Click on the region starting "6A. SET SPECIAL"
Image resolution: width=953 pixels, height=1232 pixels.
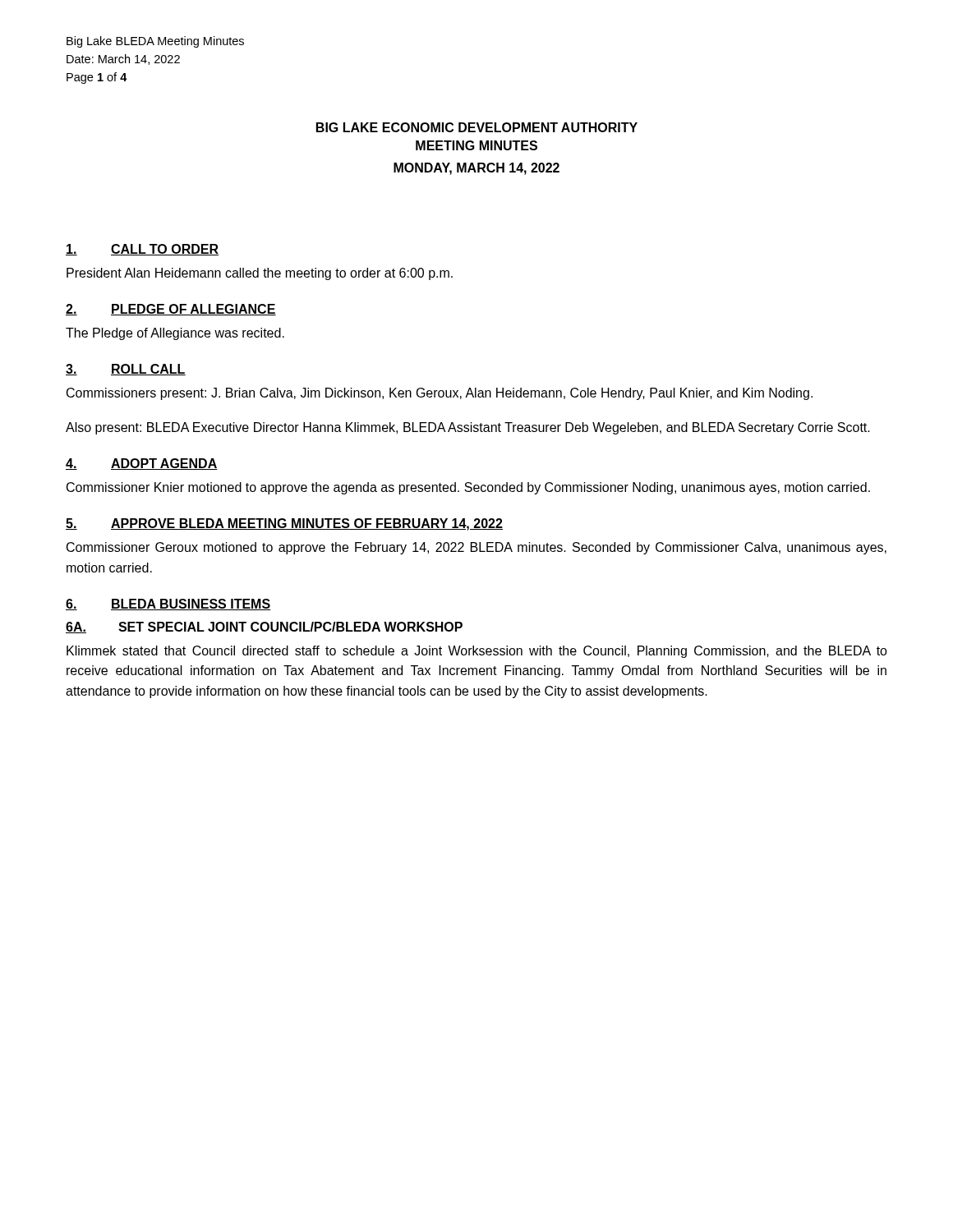pyautogui.click(x=264, y=627)
